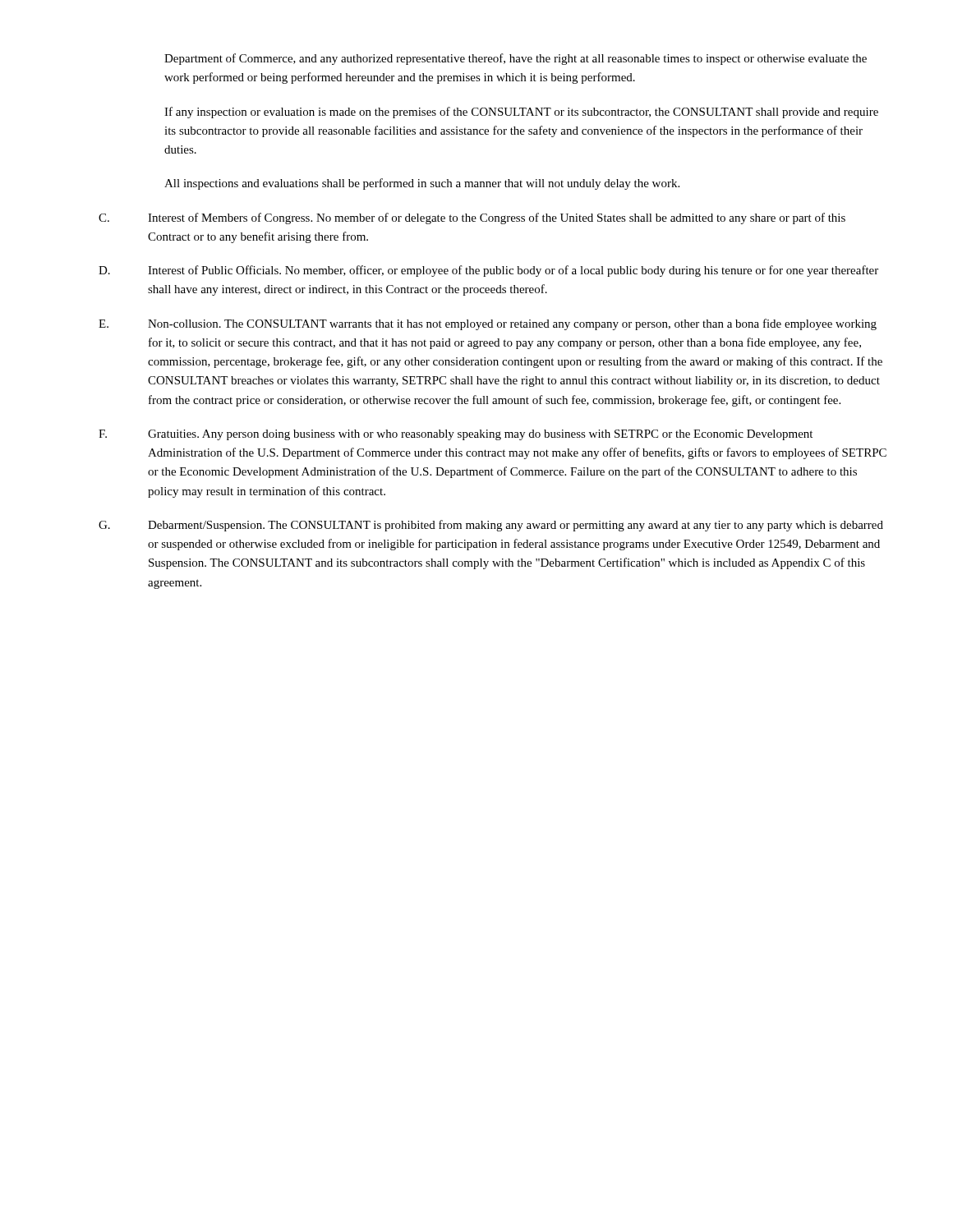Image resolution: width=953 pixels, height=1232 pixels.
Task: Select the list item that reads "D. Interest of Public Officials. No member, officer,"
Action: 493,280
